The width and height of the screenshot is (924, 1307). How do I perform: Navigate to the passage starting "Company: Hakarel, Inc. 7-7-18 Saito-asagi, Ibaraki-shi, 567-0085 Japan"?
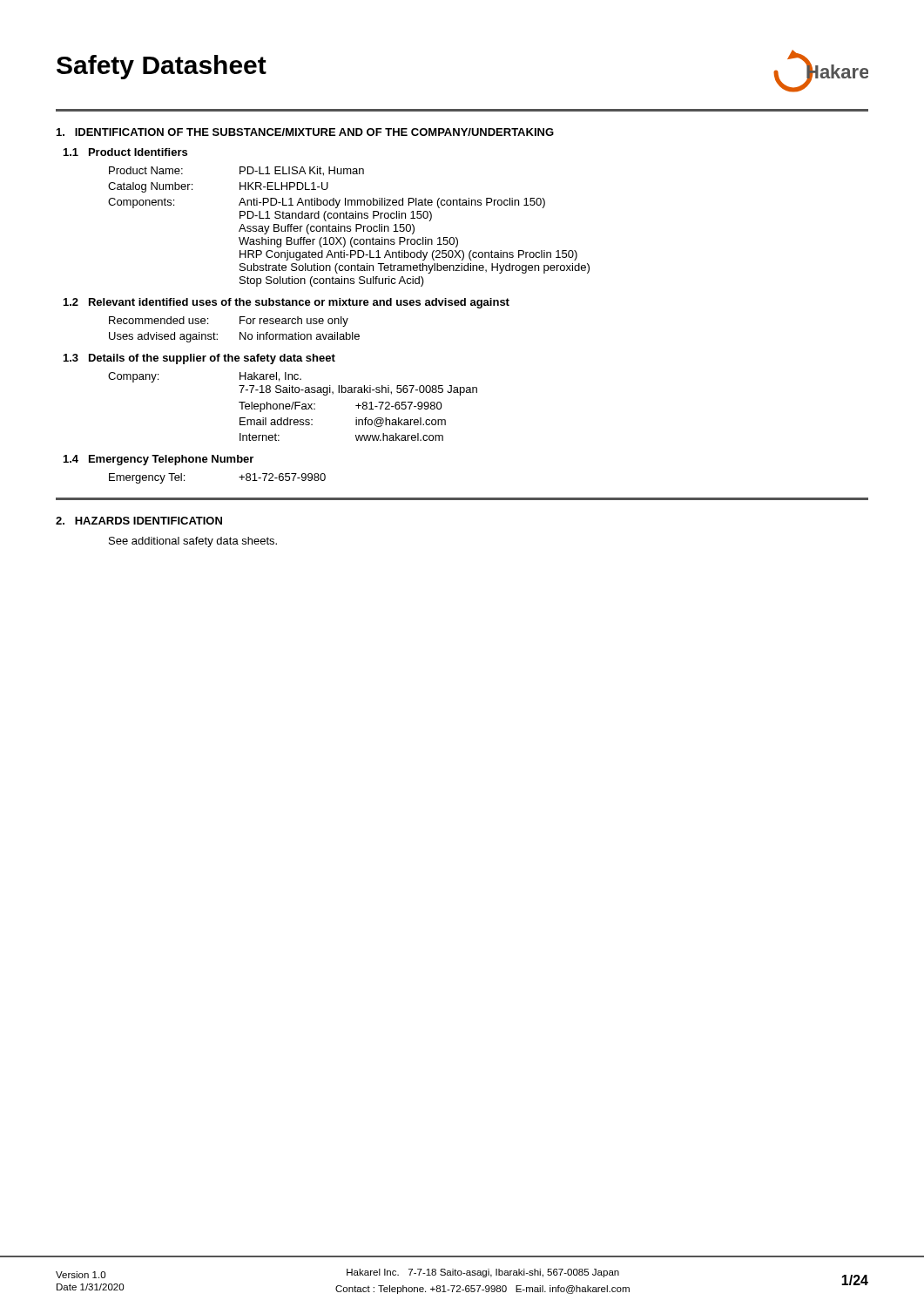(x=293, y=406)
